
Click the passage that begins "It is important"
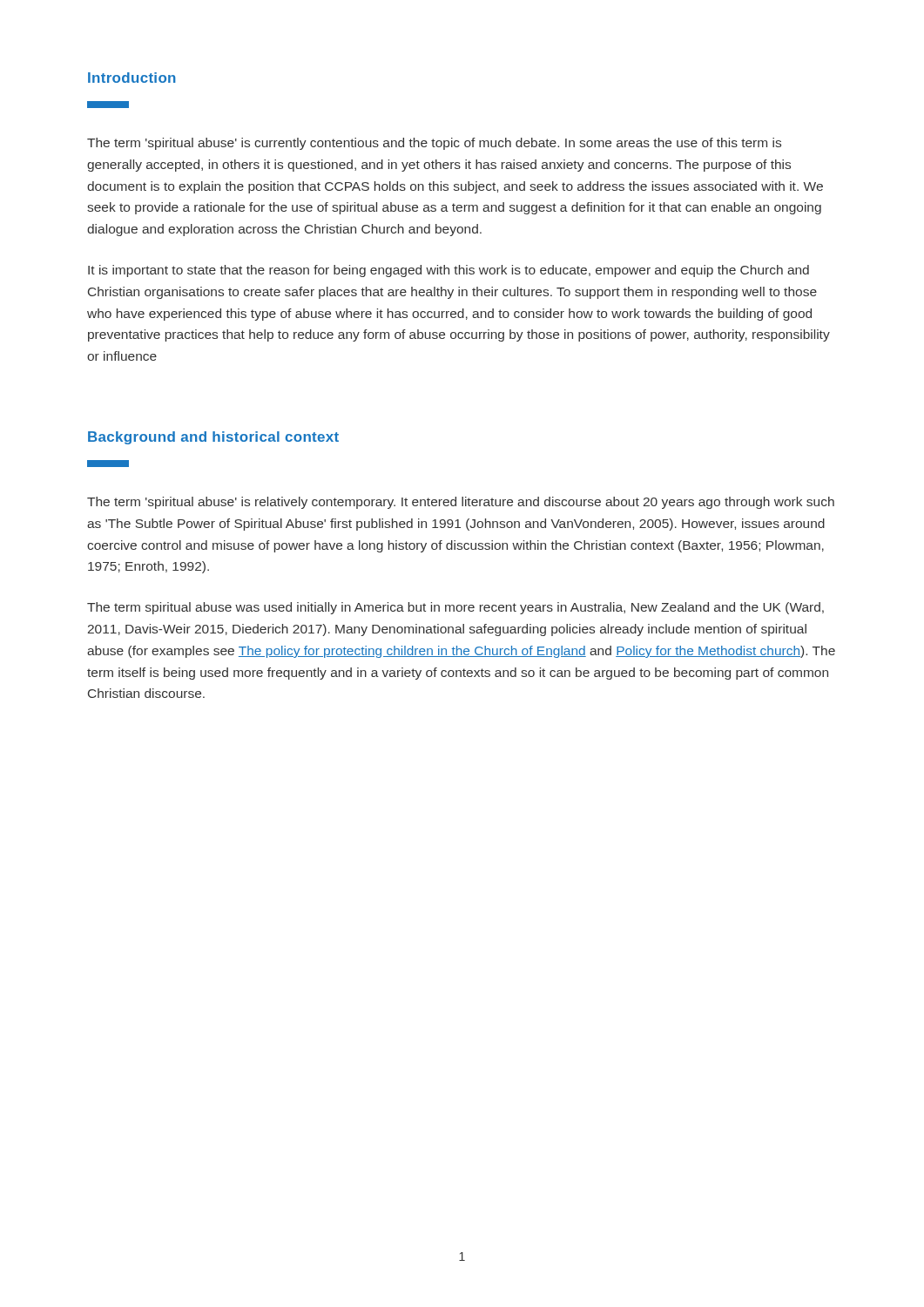click(x=458, y=313)
